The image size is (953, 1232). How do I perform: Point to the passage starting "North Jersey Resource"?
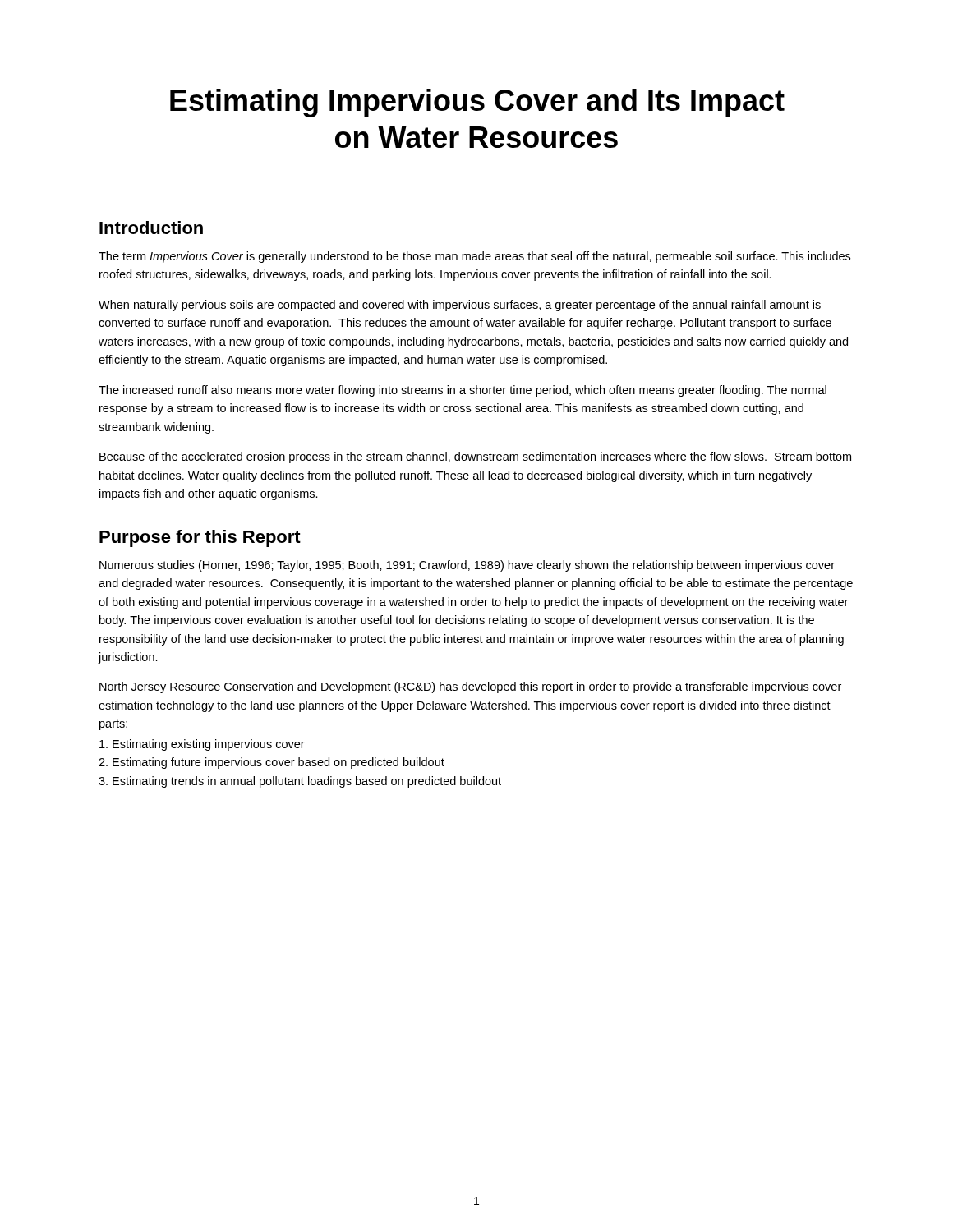470,705
